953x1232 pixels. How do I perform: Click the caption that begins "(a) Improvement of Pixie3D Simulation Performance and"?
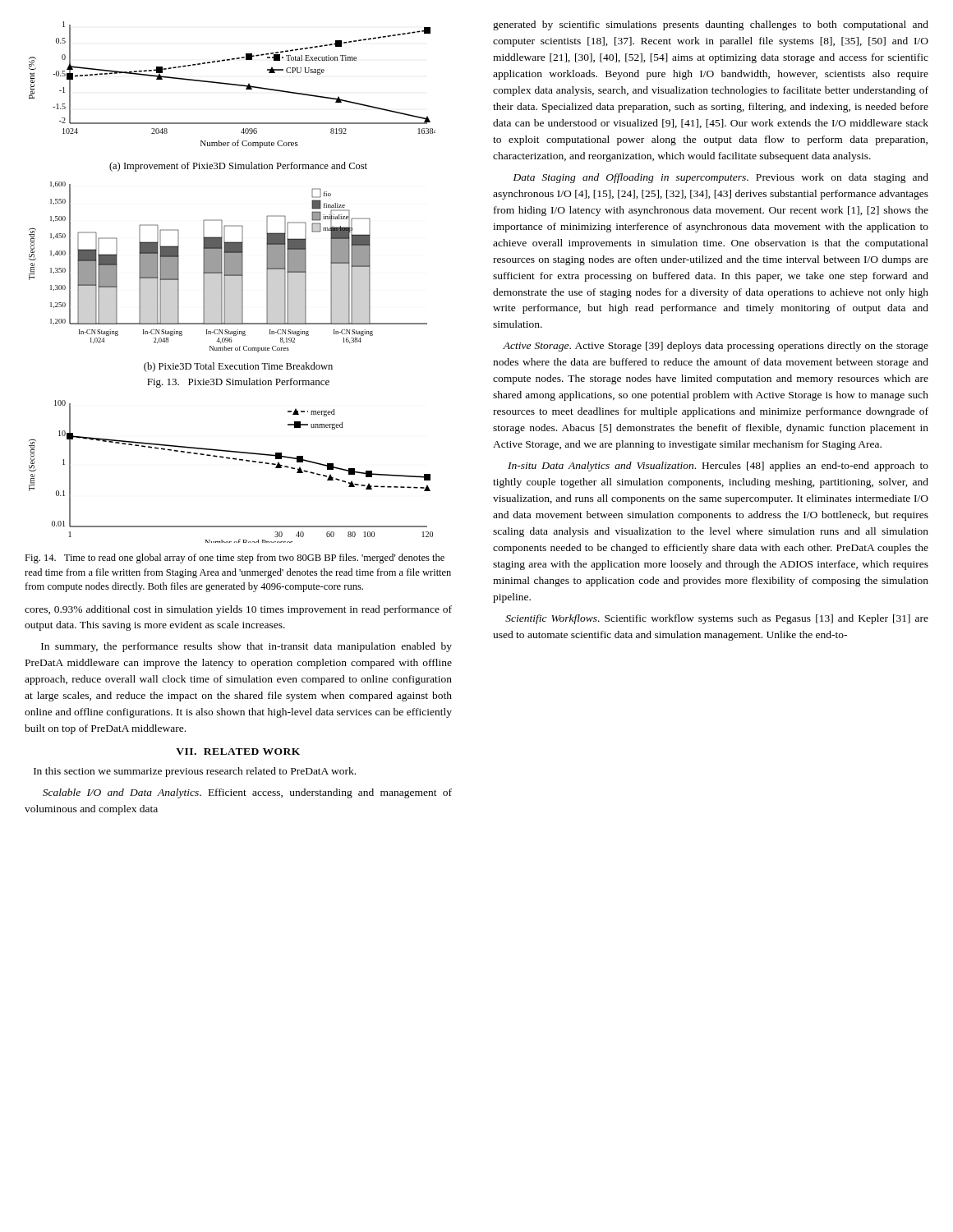pos(238,166)
